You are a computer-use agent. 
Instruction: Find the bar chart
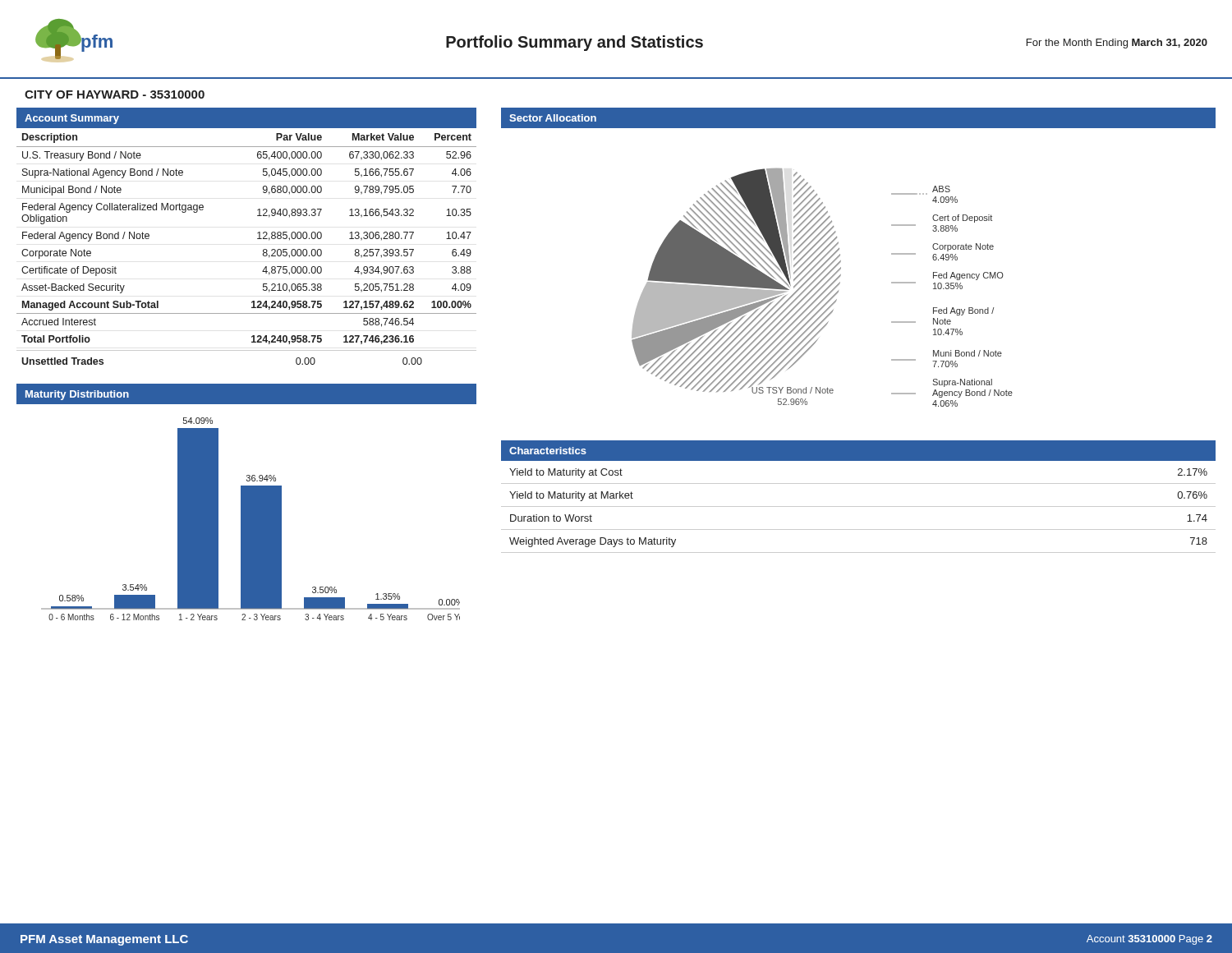[246, 529]
